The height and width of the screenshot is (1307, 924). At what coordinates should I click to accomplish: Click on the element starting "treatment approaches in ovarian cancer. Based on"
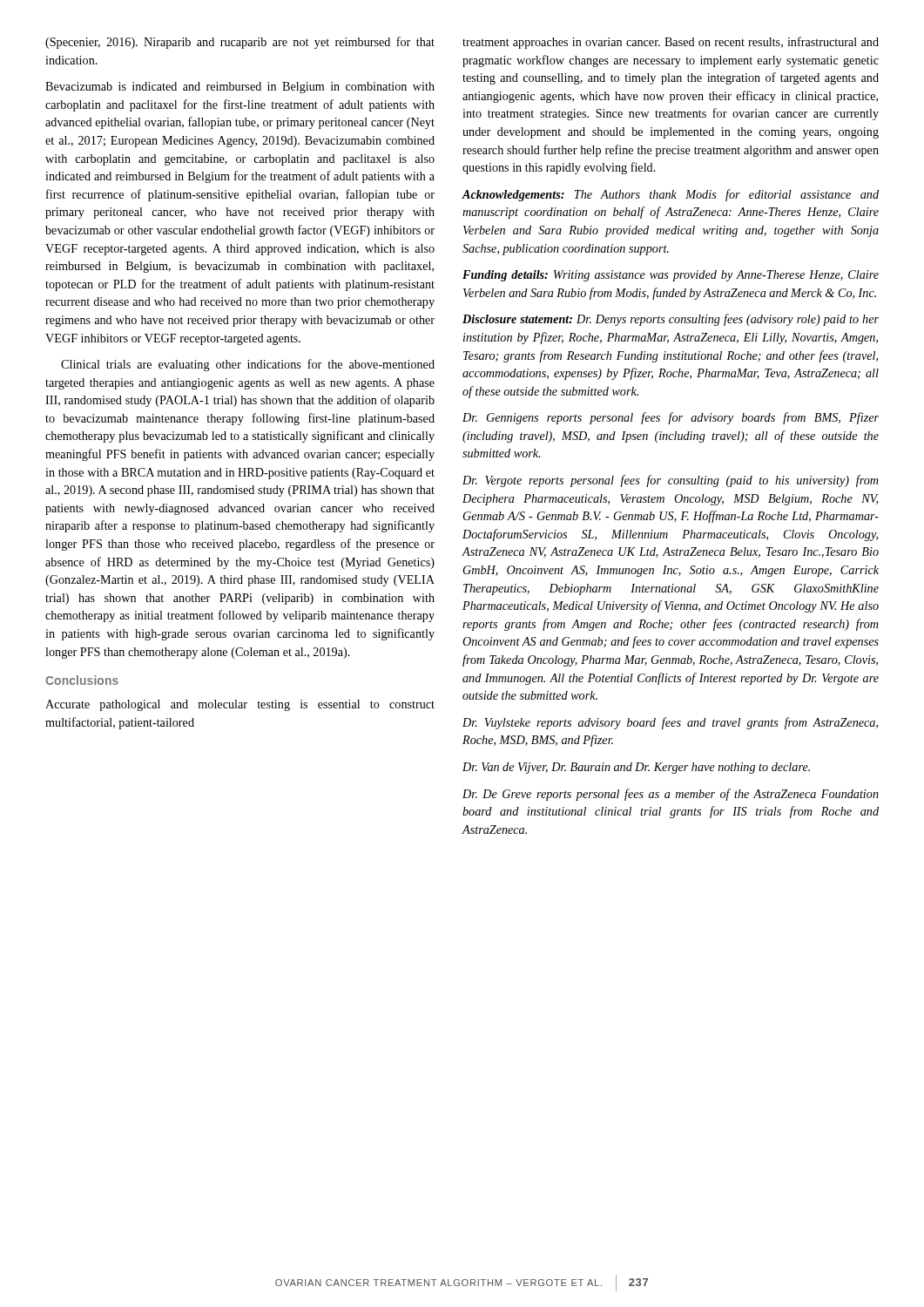click(x=671, y=105)
